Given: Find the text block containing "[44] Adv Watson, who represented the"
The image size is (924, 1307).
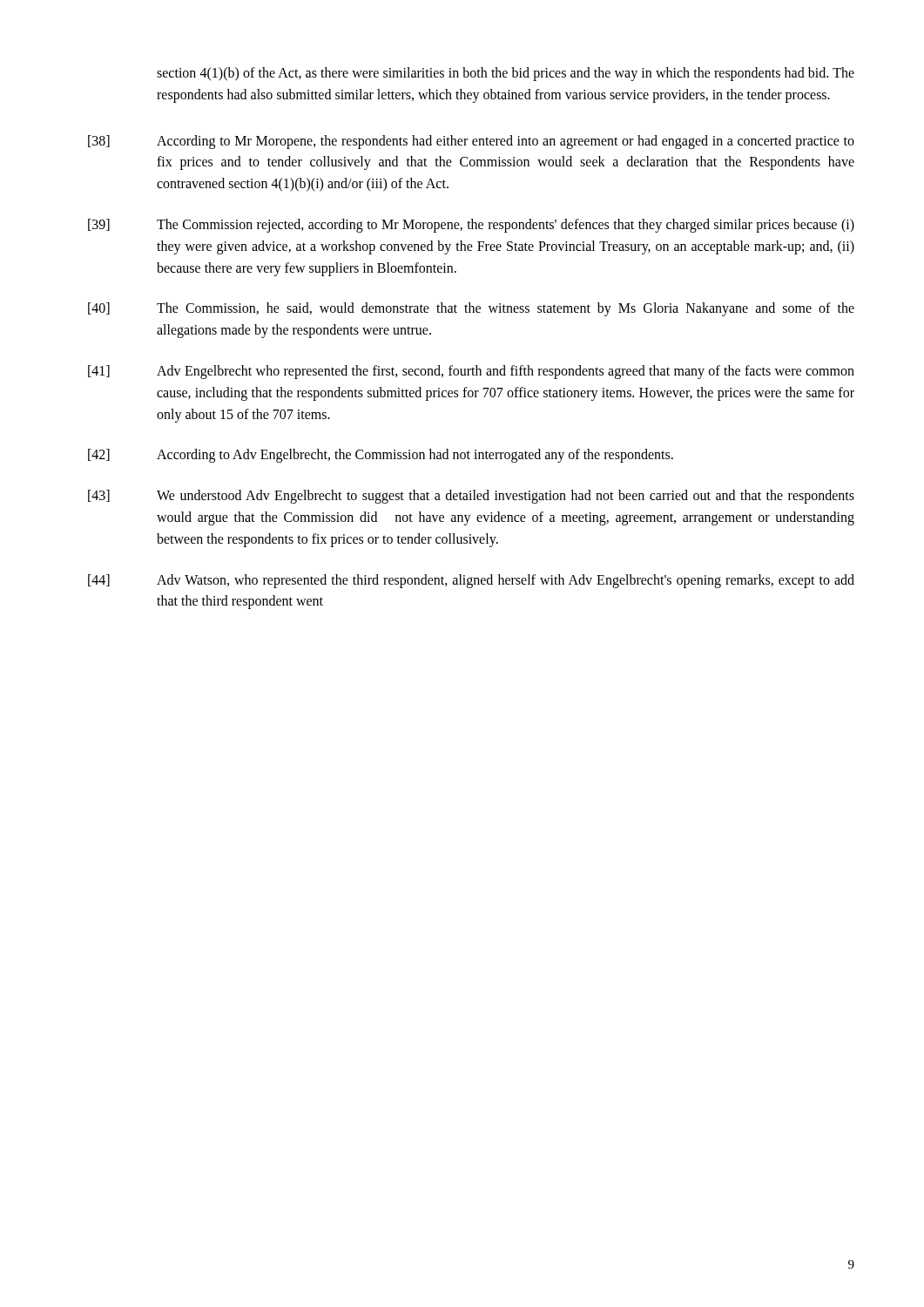Looking at the screenshot, I should pyautogui.click(x=471, y=591).
